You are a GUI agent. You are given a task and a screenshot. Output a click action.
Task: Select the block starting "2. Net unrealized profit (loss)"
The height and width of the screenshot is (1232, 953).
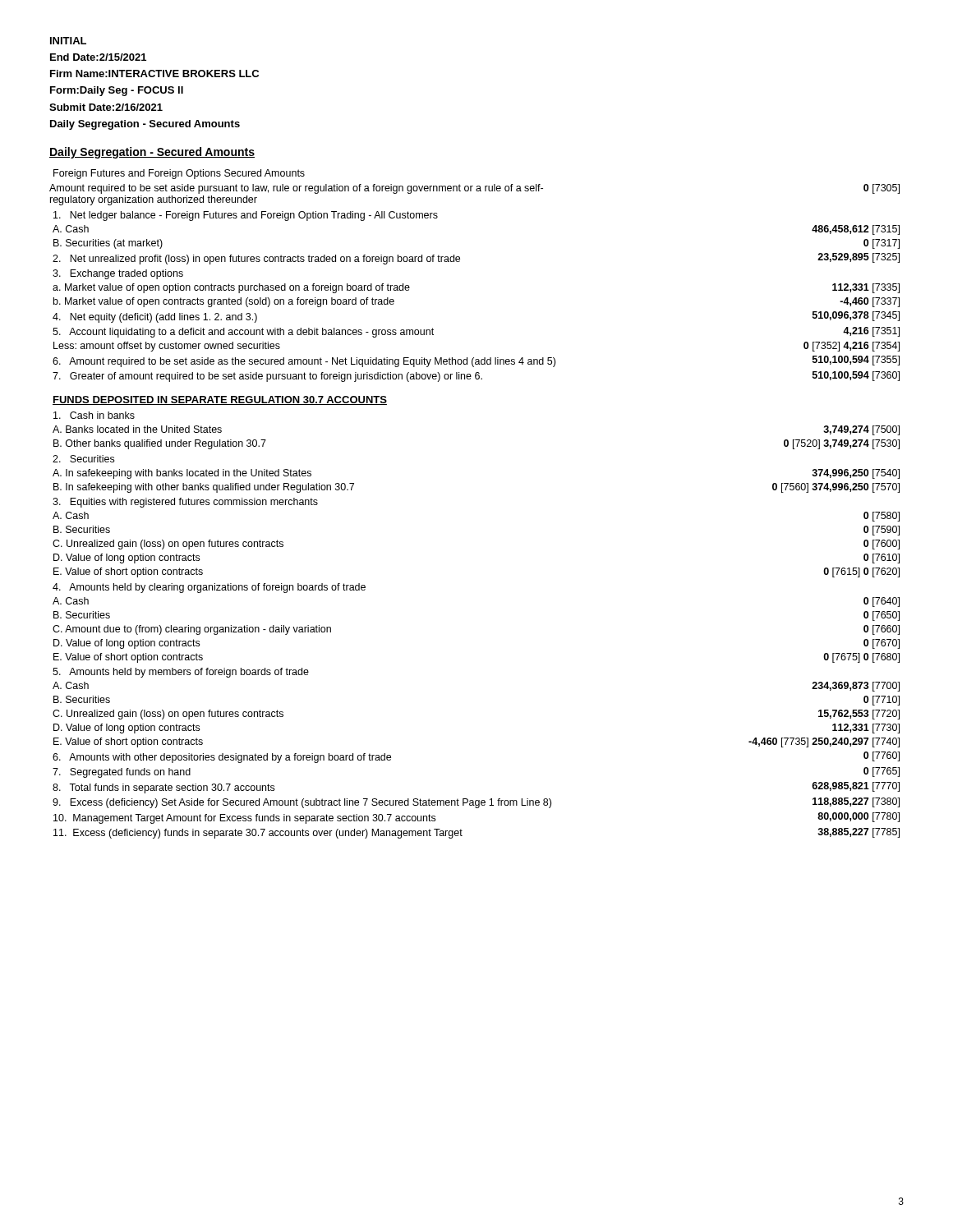click(x=257, y=259)
